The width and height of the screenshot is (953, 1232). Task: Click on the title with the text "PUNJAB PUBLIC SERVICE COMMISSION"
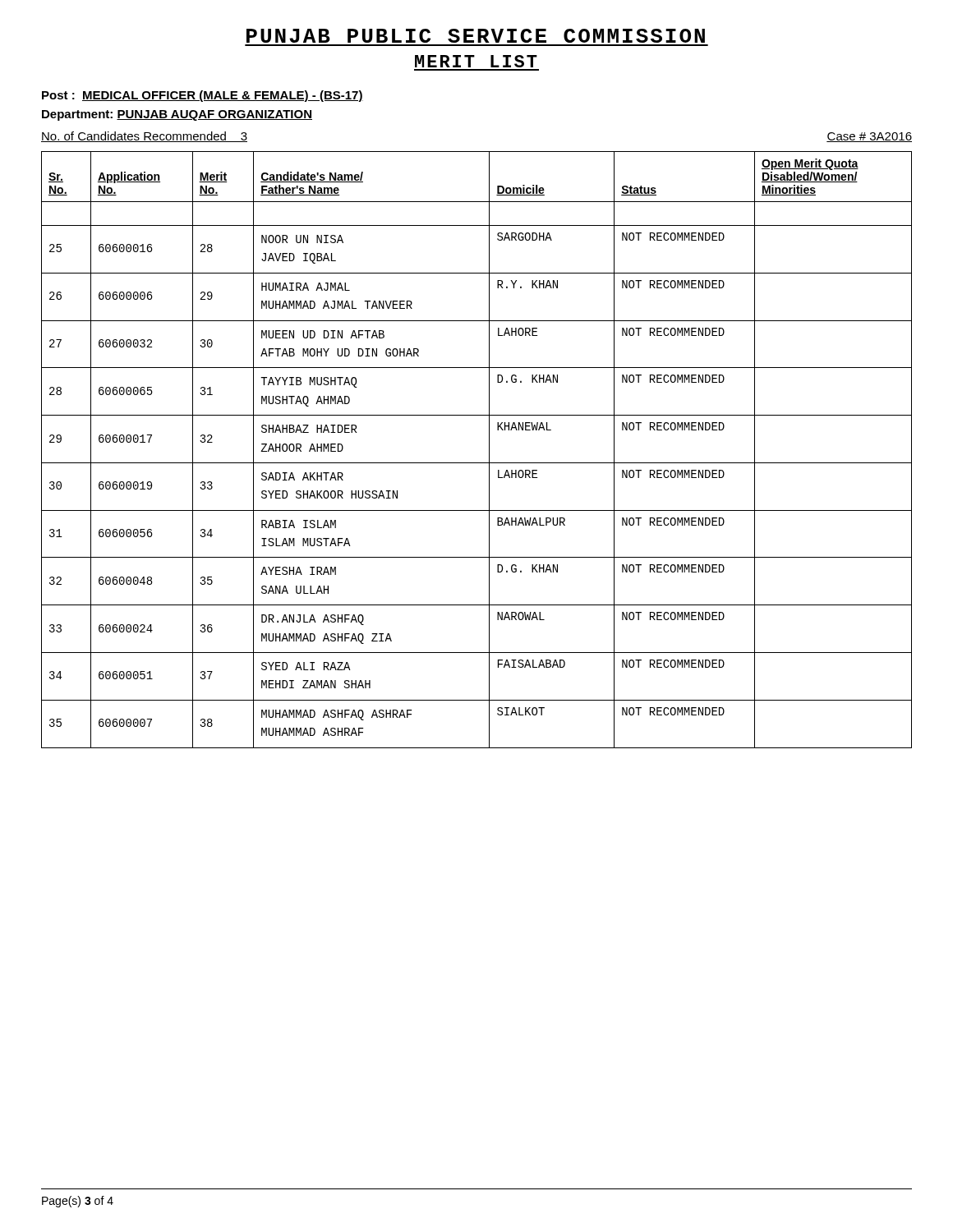pos(476,37)
